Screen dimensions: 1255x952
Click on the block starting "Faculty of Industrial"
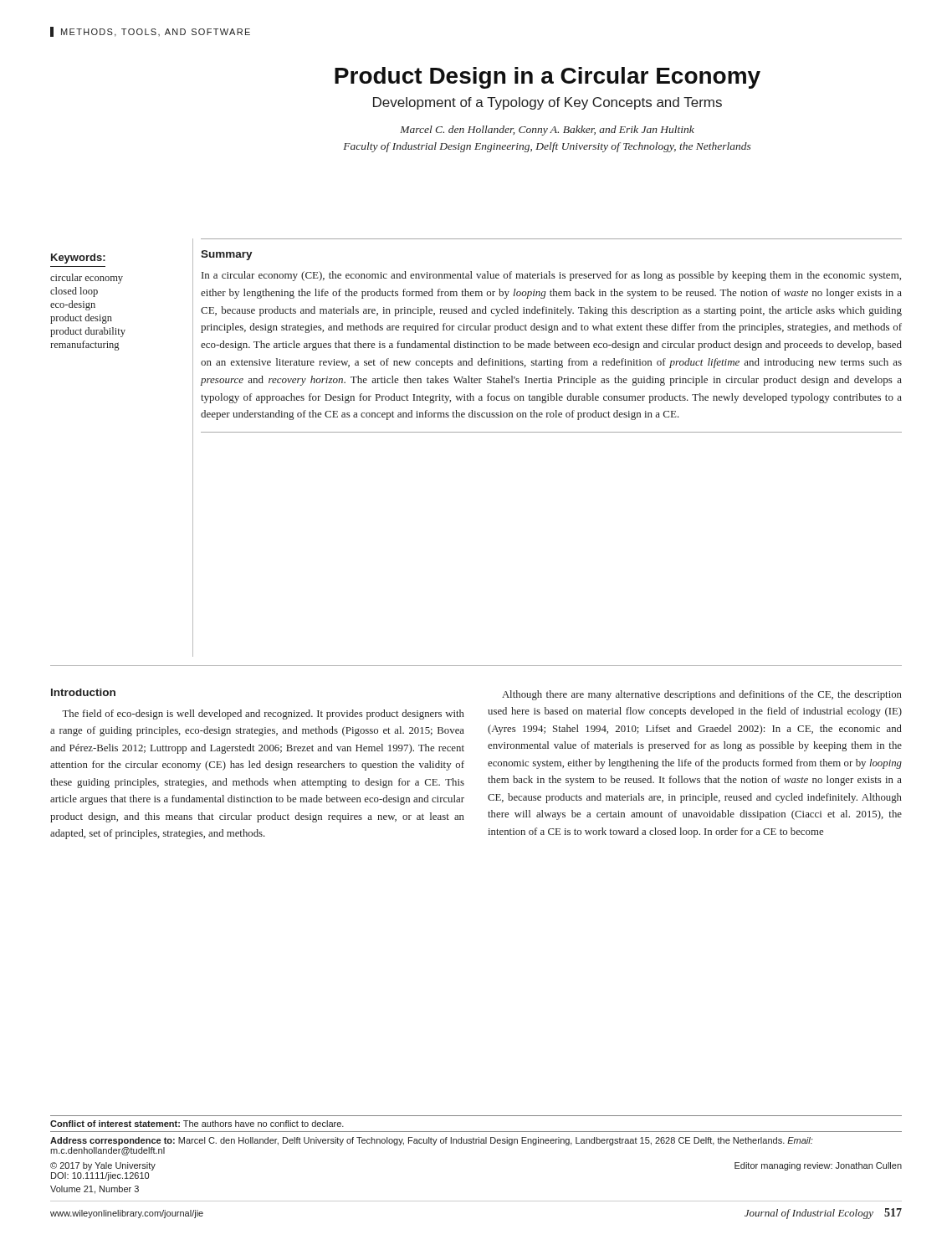[547, 146]
